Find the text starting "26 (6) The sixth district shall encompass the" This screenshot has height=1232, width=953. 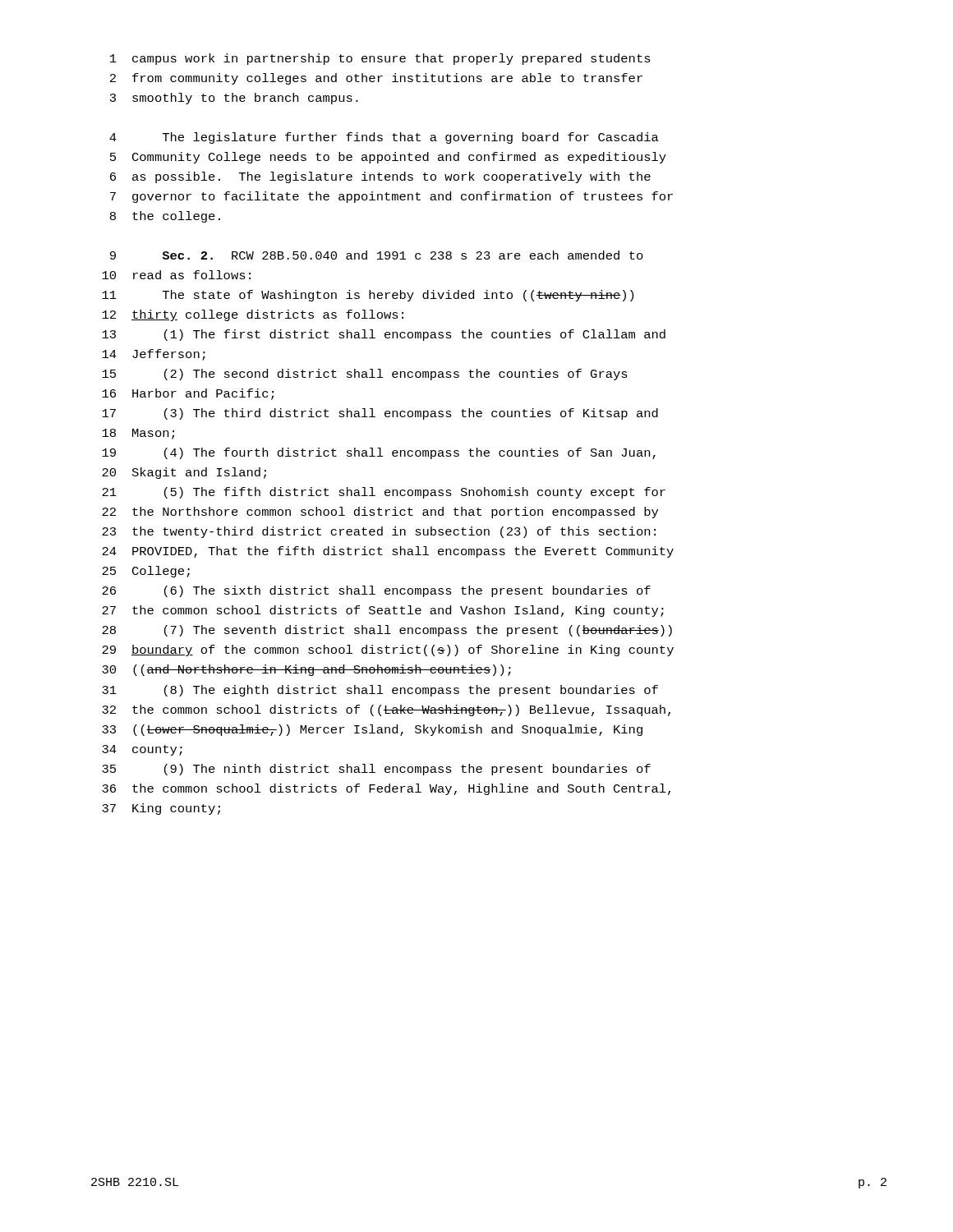[x=489, y=602]
